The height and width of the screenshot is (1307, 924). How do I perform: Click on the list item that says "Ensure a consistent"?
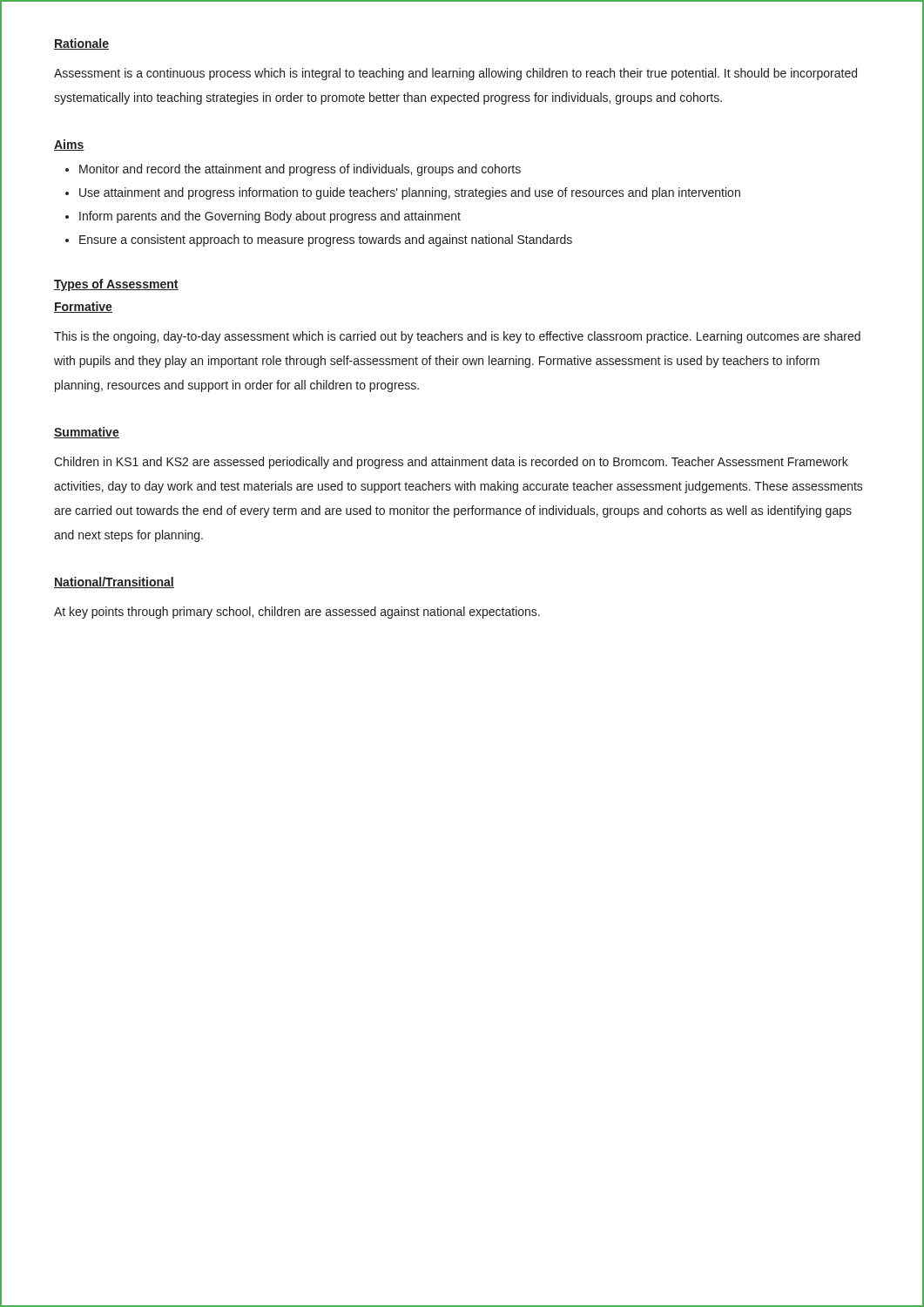click(474, 240)
